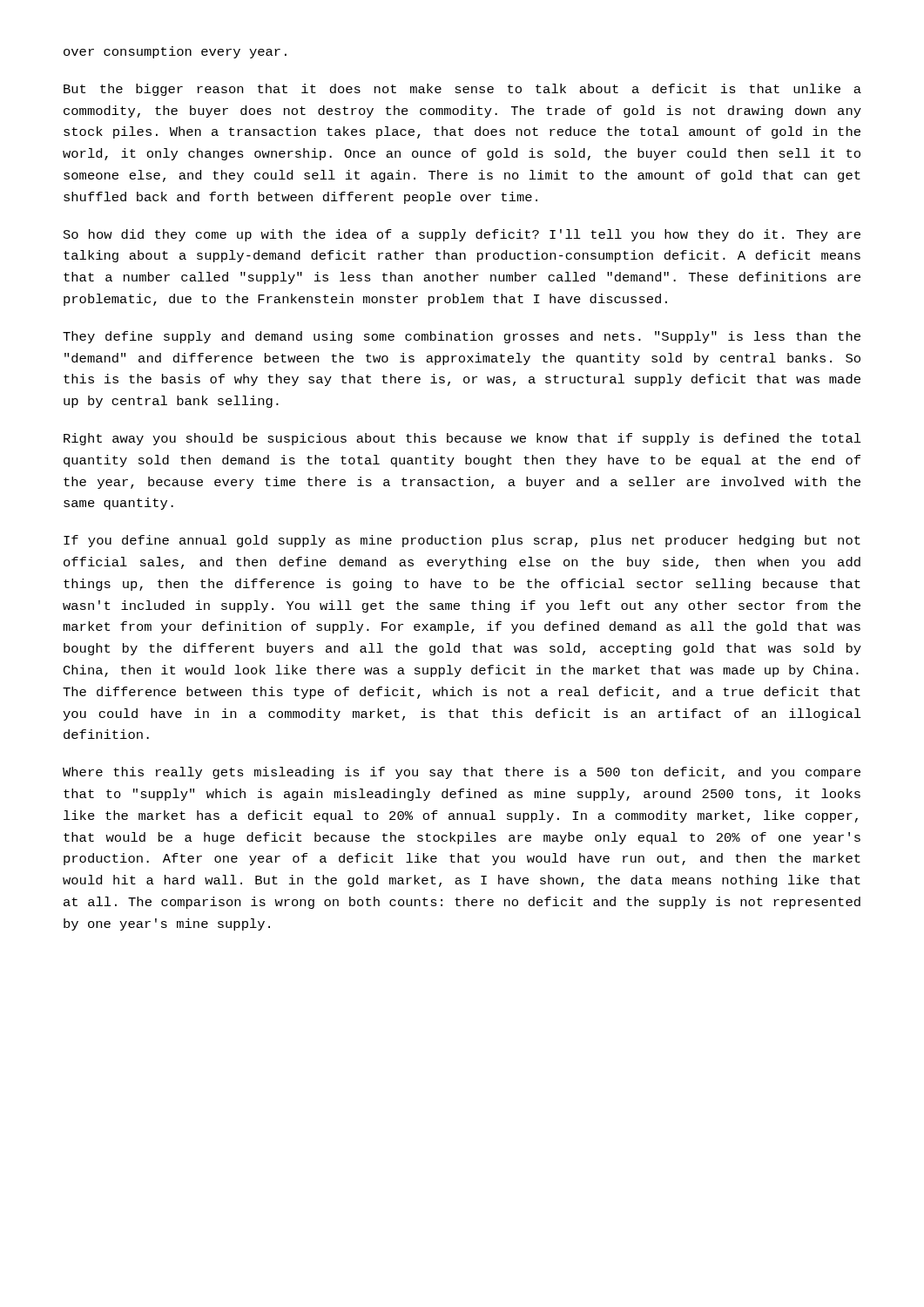Where is the passage that starts "So how did they come up with the"?
The height and width of the screenshot is (1307, 924).
(462, 268)
